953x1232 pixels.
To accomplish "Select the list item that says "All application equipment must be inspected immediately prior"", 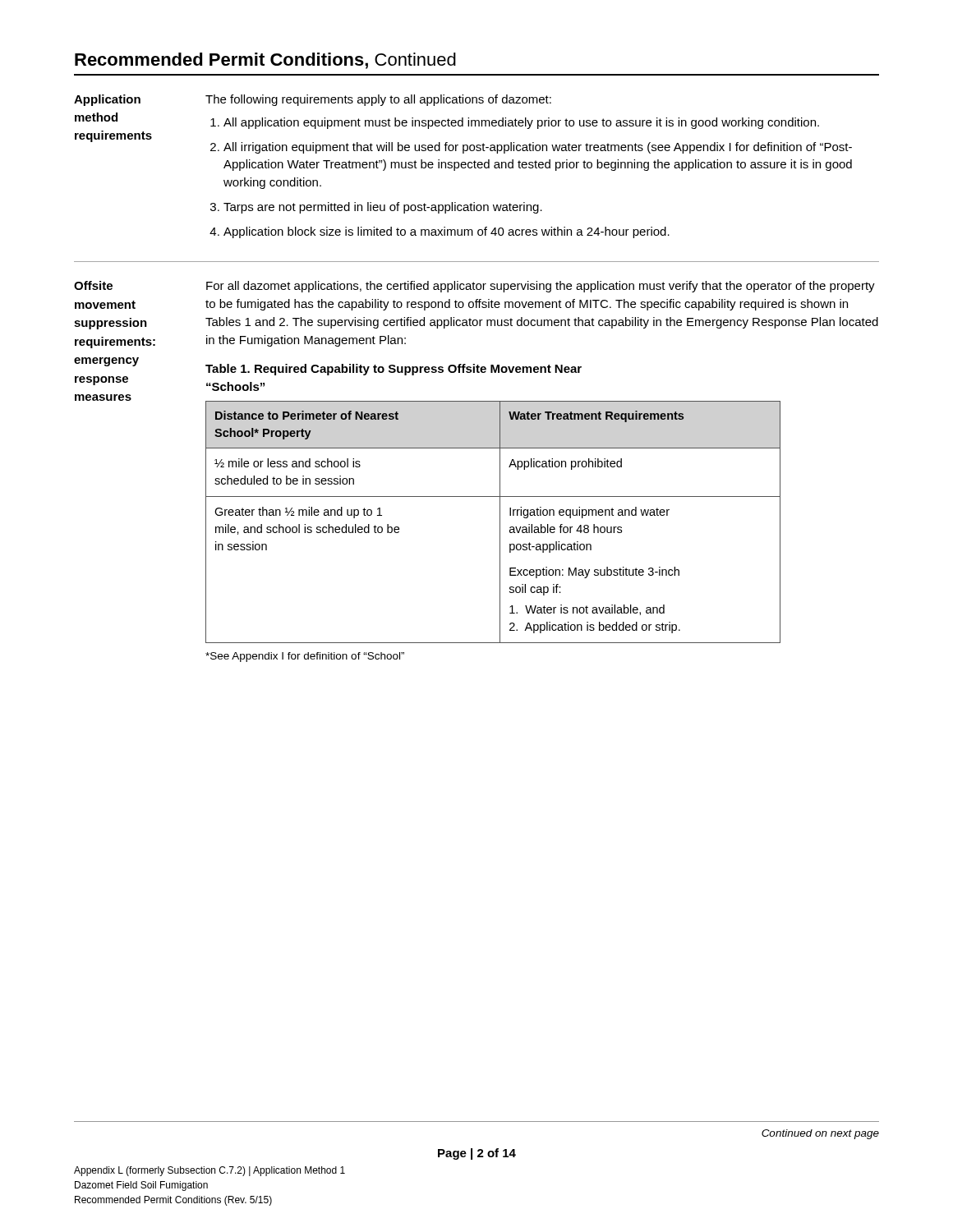I will tap(551, 122).
